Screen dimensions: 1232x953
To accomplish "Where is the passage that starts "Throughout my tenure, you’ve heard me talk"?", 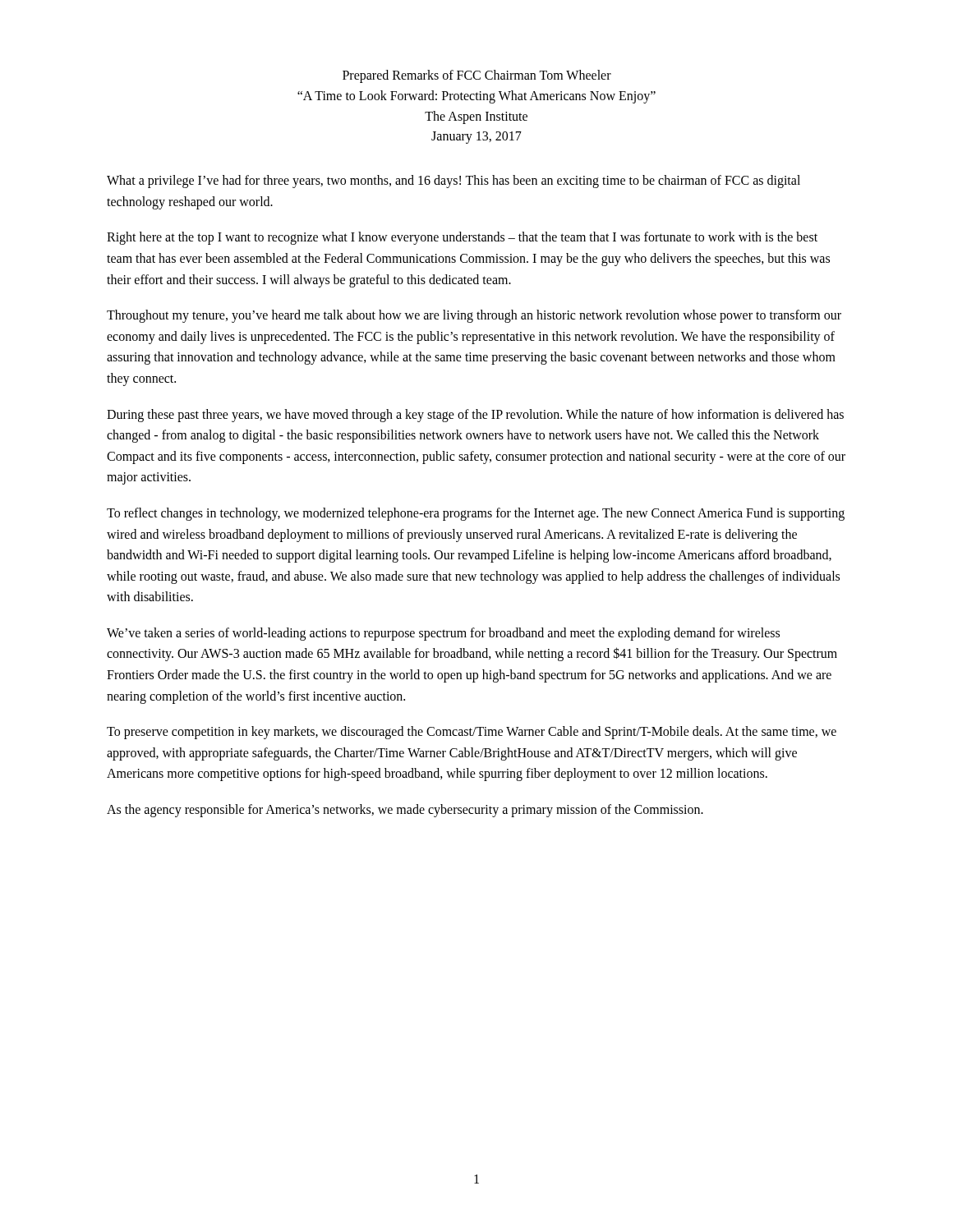I will (x=474, y=347).
